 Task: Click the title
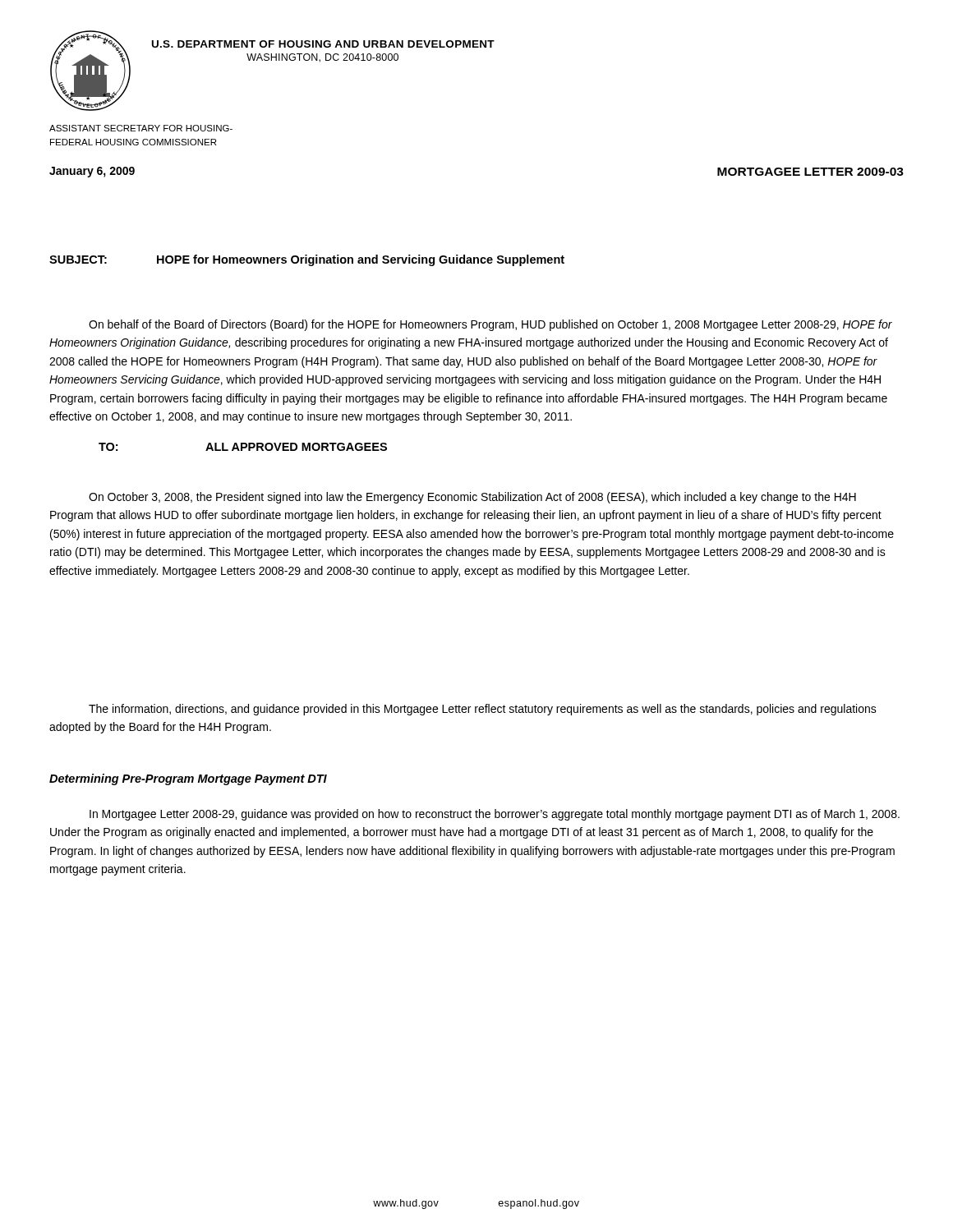point(810,171)
